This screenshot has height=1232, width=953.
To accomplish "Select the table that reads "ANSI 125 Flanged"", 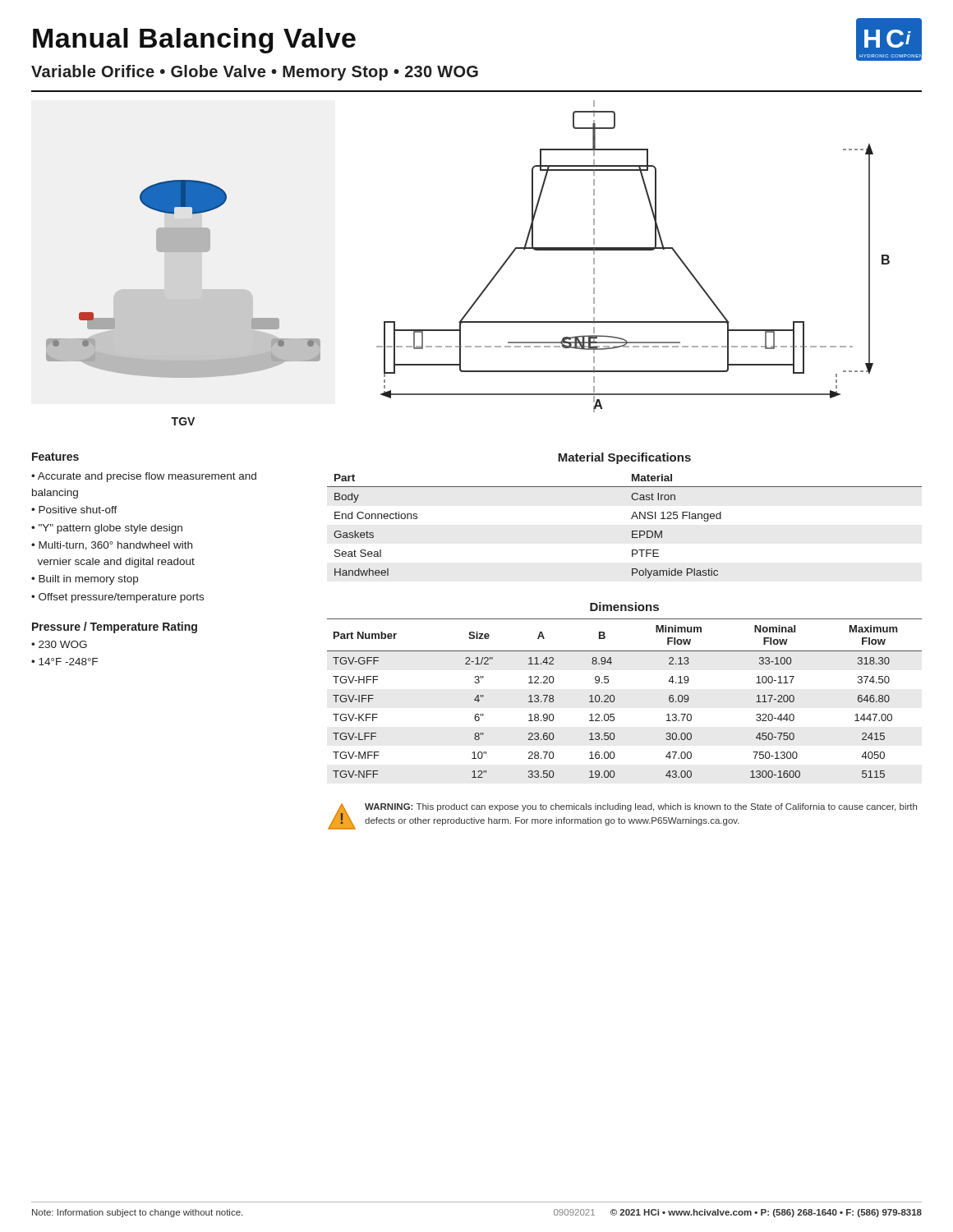I will tap(624, 525).
